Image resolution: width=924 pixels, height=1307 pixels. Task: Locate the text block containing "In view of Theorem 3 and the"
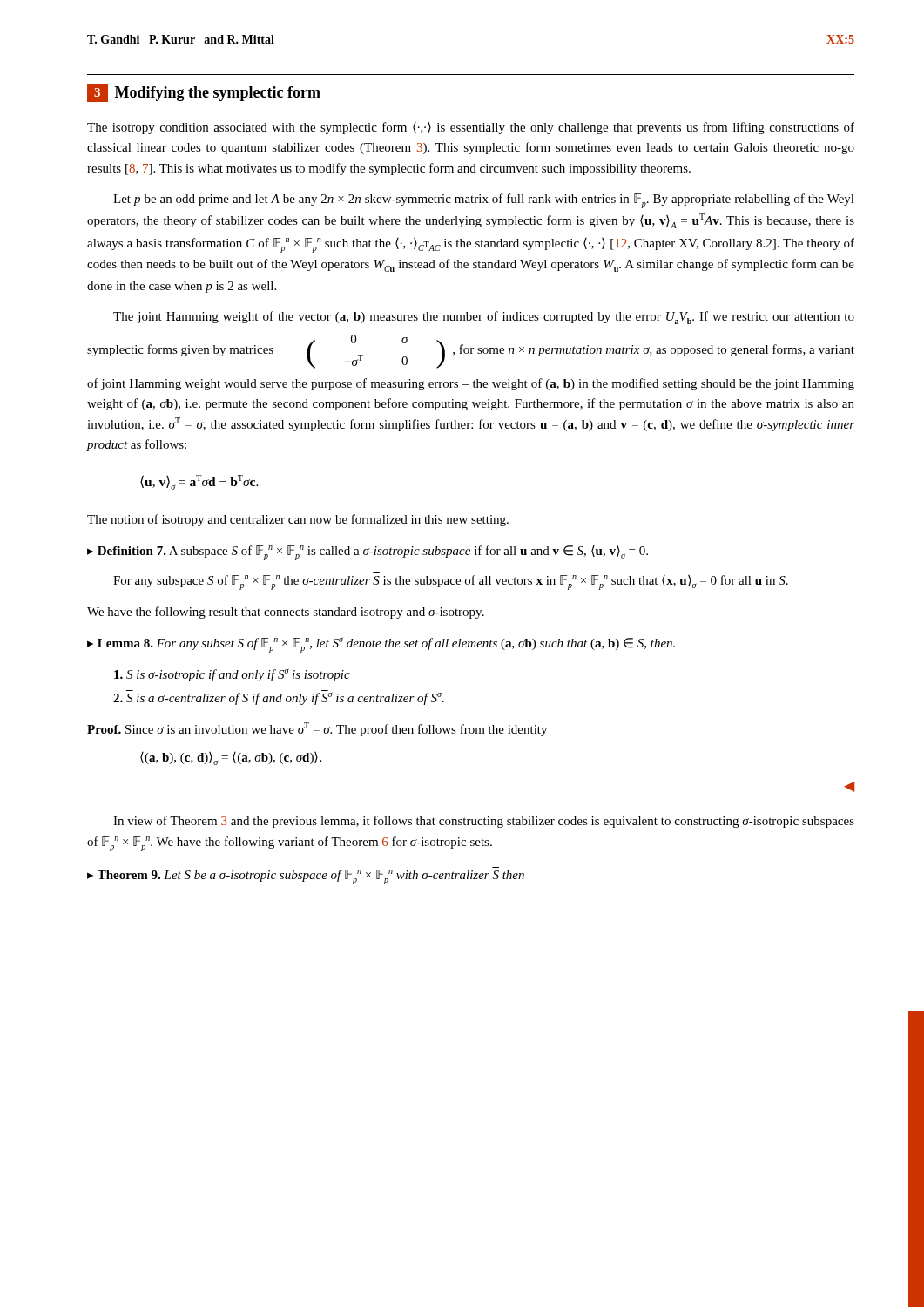(471, 832)
